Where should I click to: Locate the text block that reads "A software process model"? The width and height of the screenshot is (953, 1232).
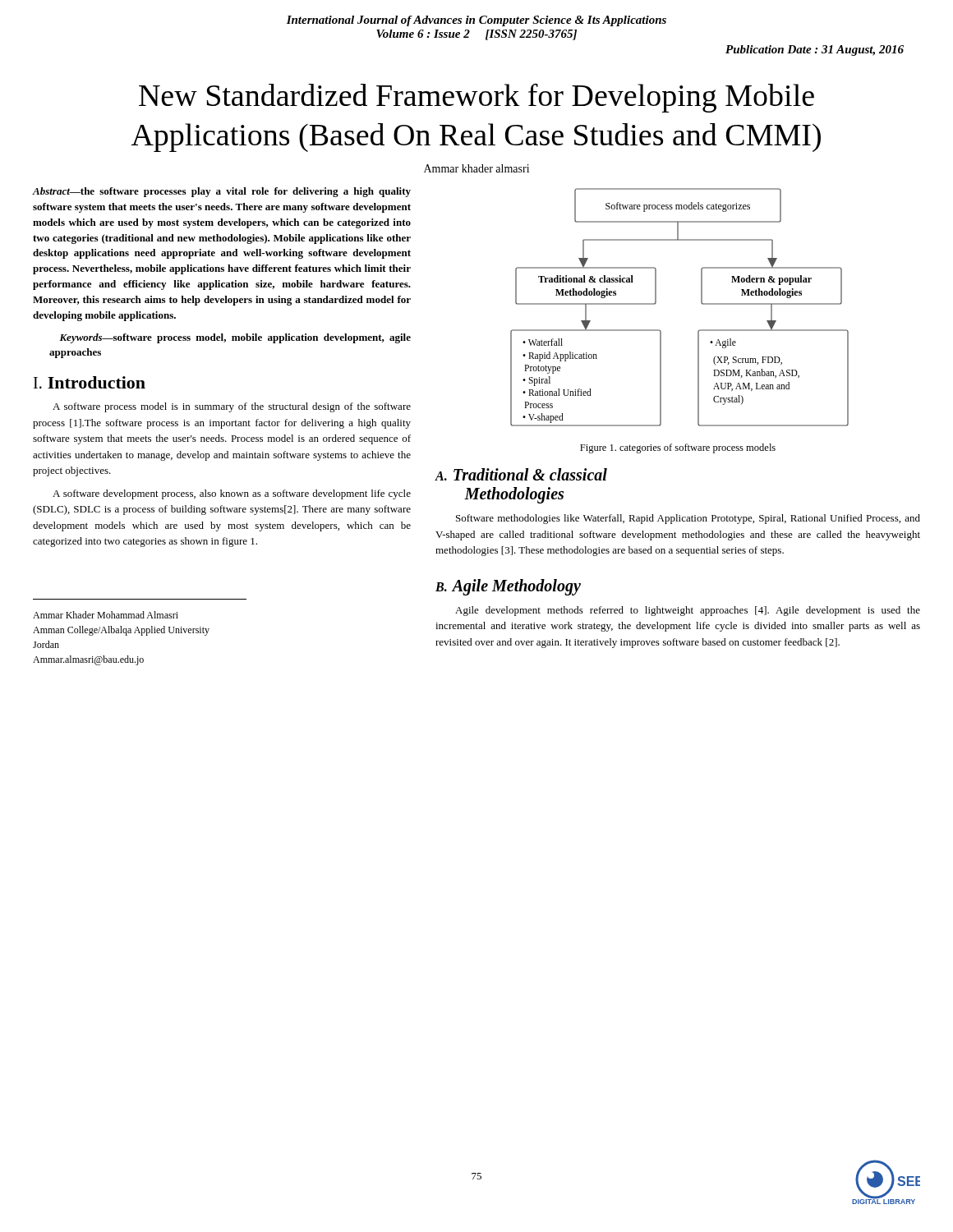tap(222, 438)
